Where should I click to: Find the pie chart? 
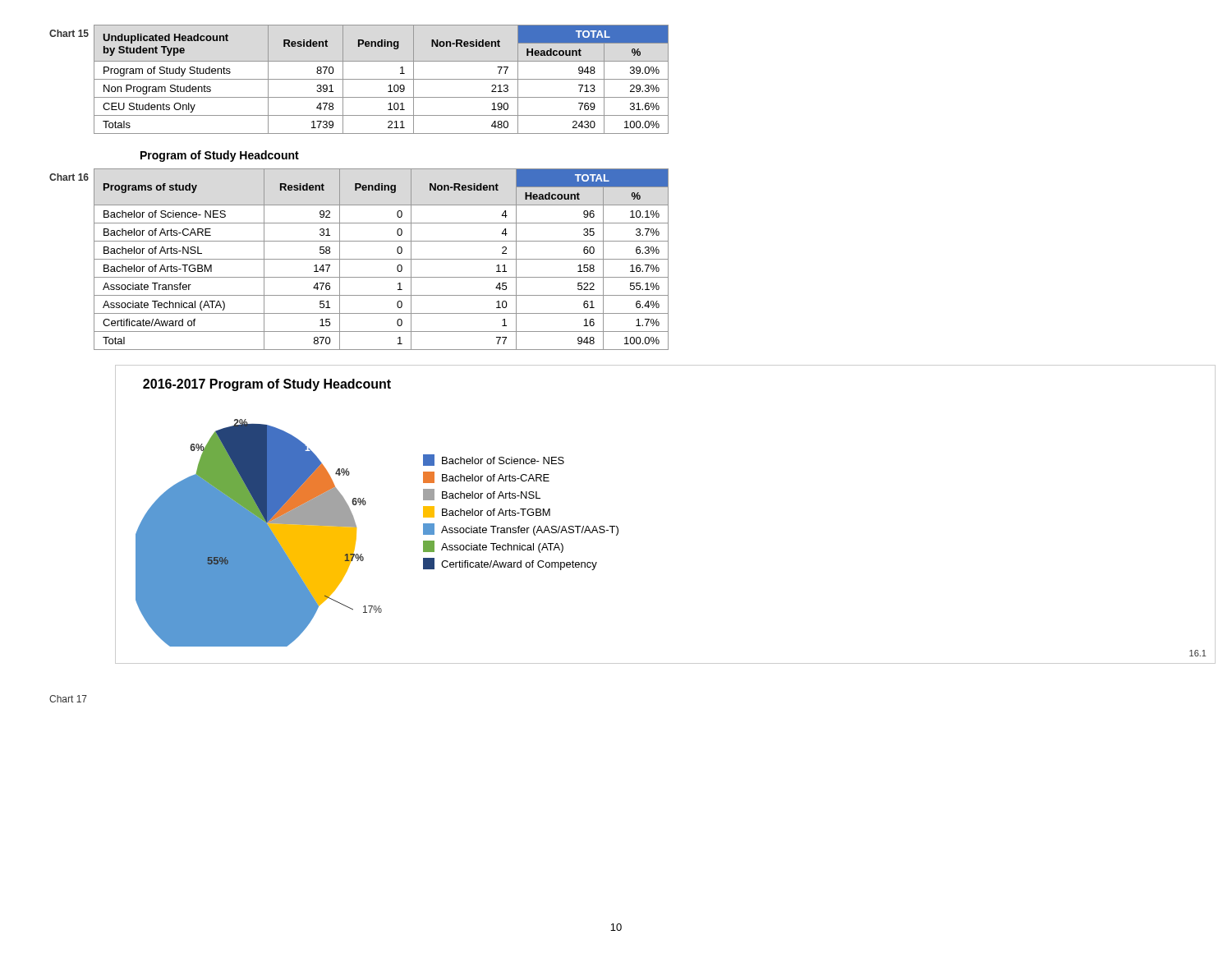tap(665, 514)
